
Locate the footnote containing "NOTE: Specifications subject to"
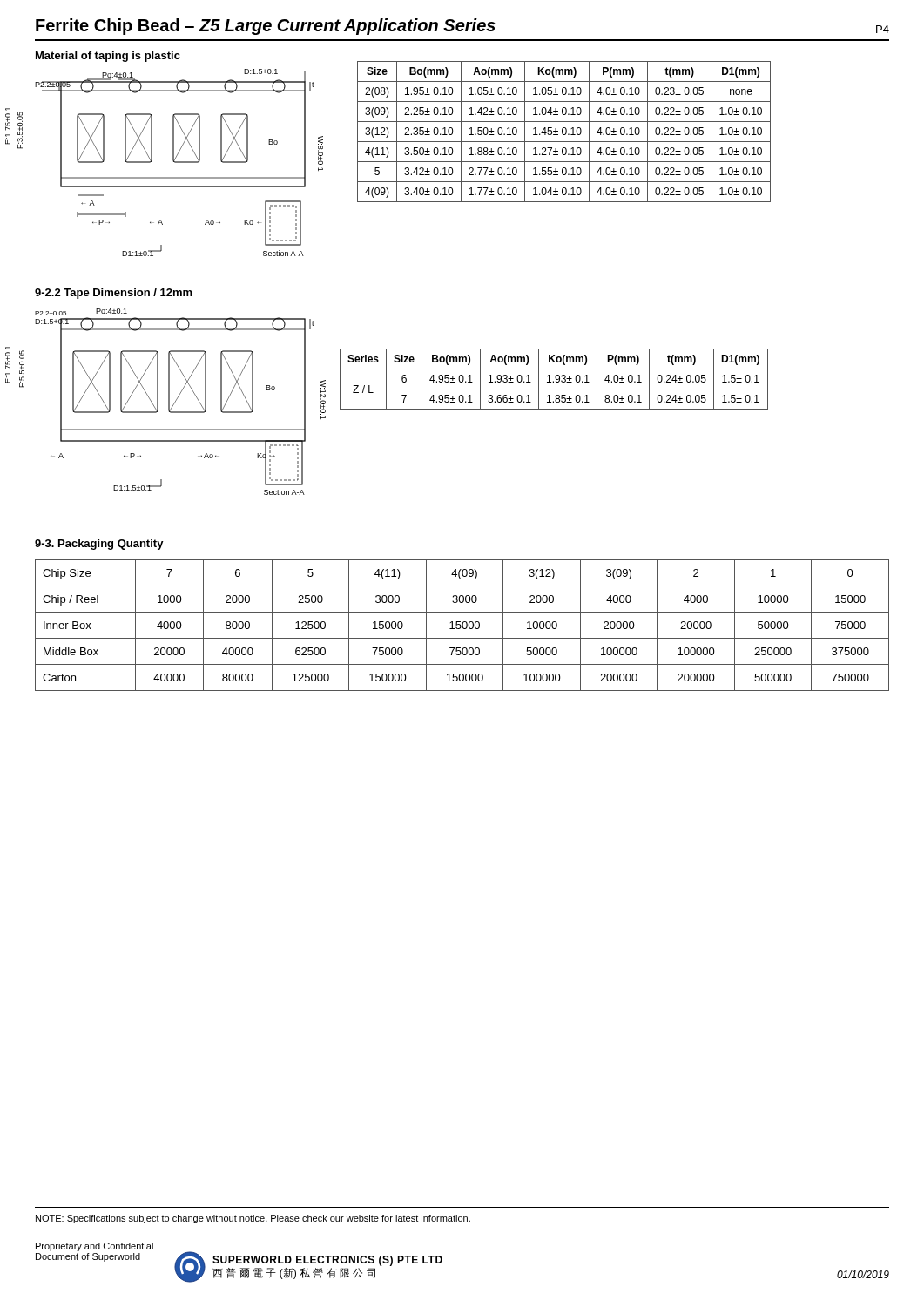(253, 1218)
